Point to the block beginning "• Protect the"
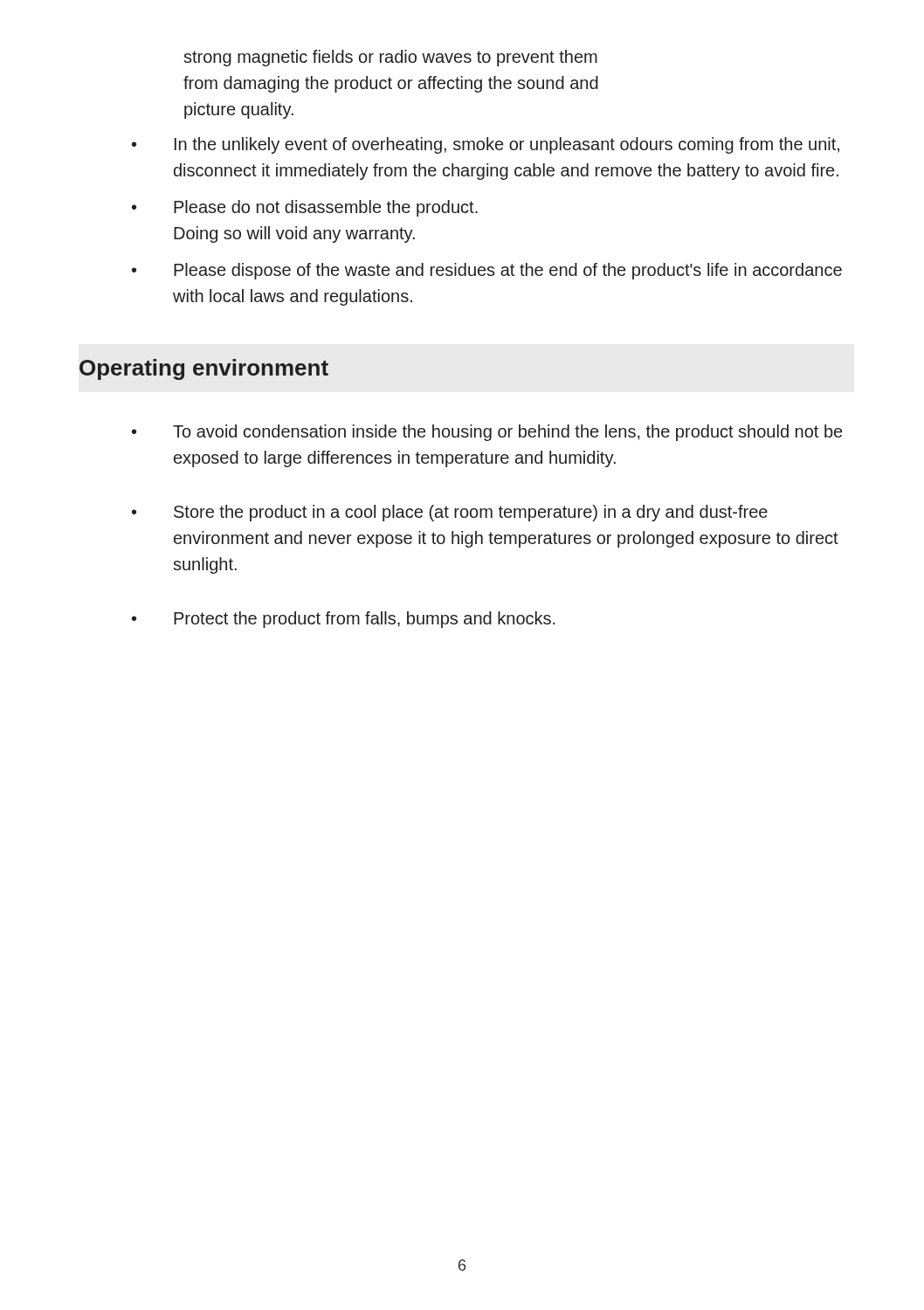 pyautogui.click(x=493, y=618)
